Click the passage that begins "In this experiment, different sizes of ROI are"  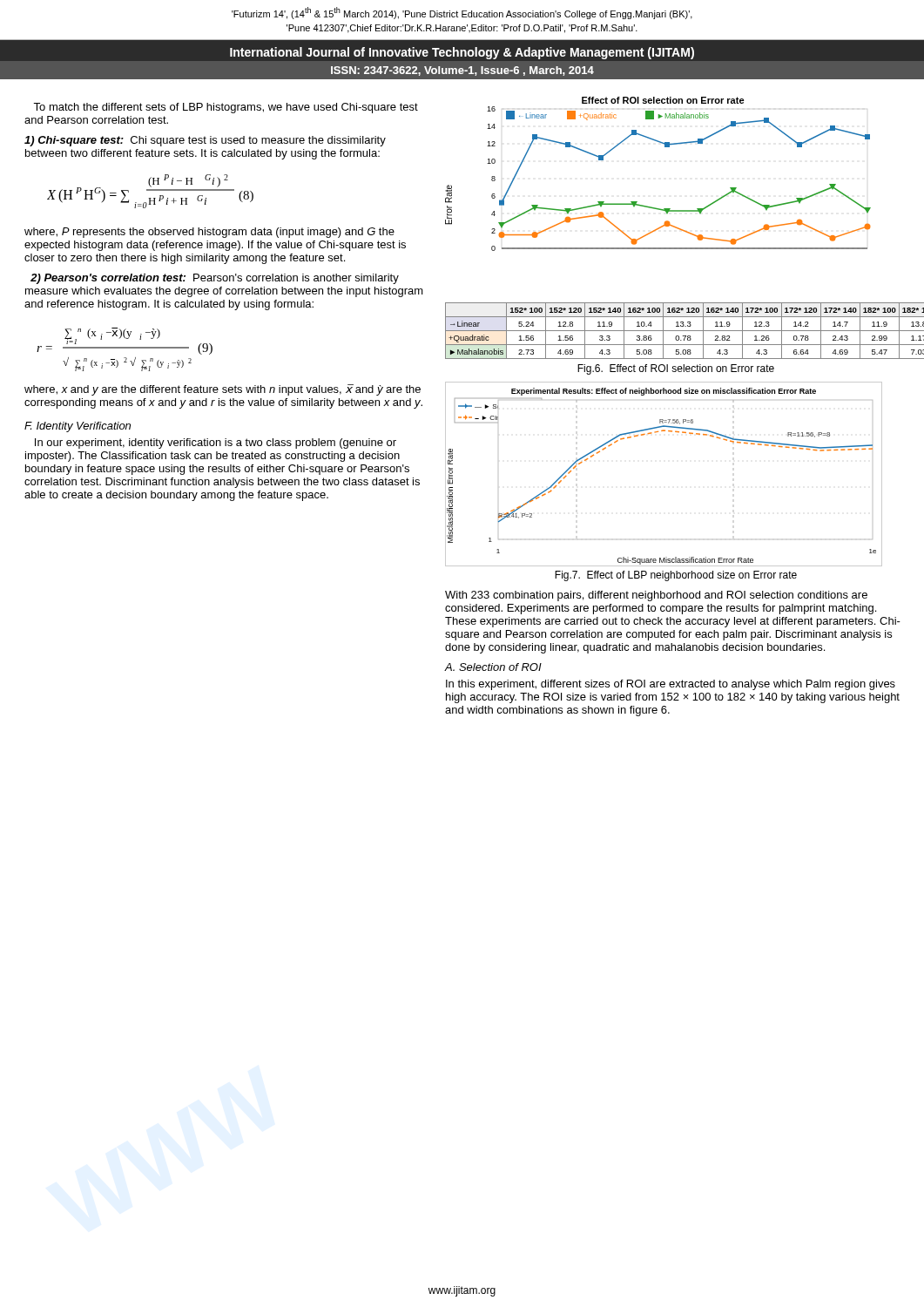coord(672,696)
